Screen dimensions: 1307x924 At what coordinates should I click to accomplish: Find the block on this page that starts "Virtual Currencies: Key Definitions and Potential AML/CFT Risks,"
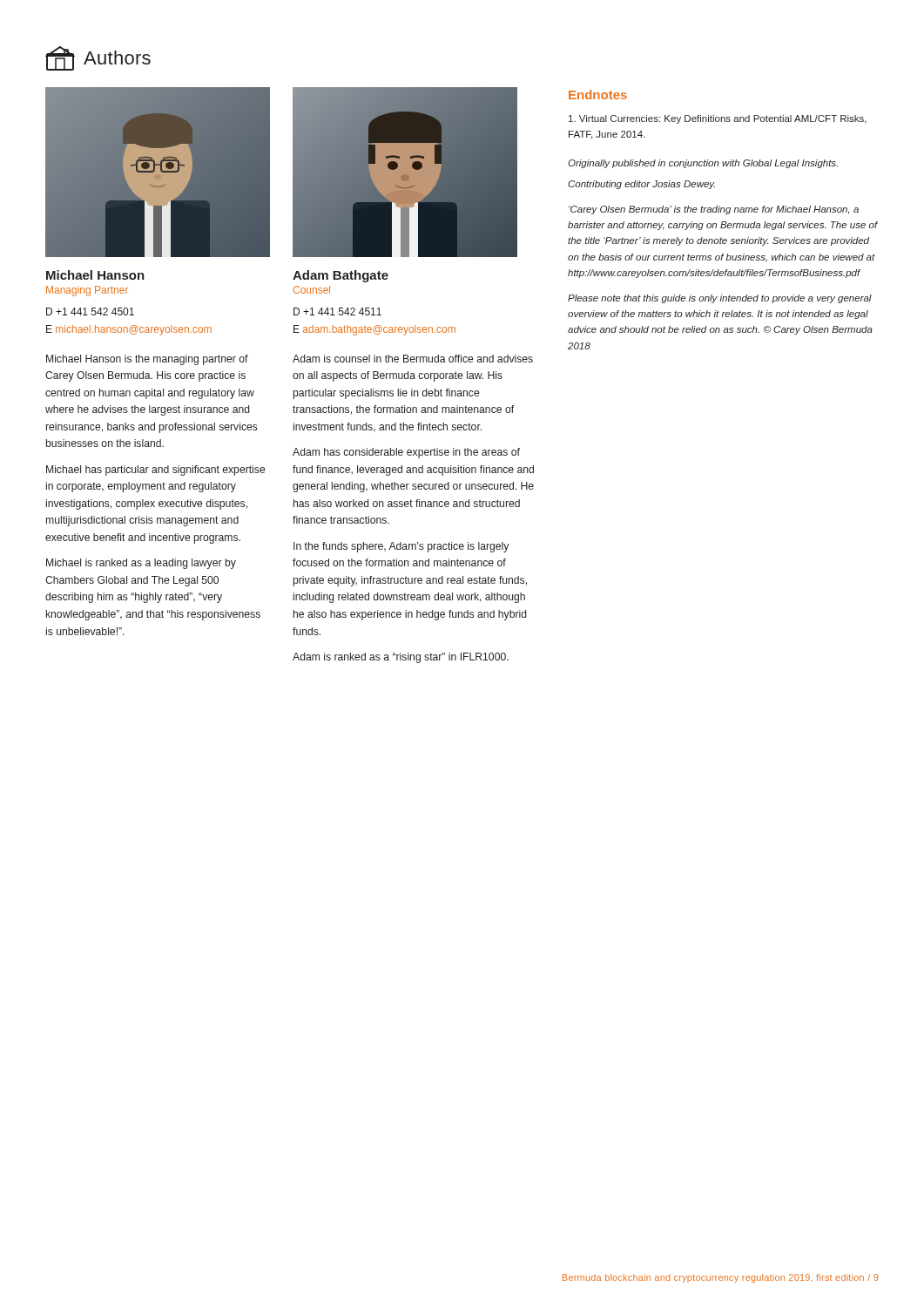tap(717, 127)
